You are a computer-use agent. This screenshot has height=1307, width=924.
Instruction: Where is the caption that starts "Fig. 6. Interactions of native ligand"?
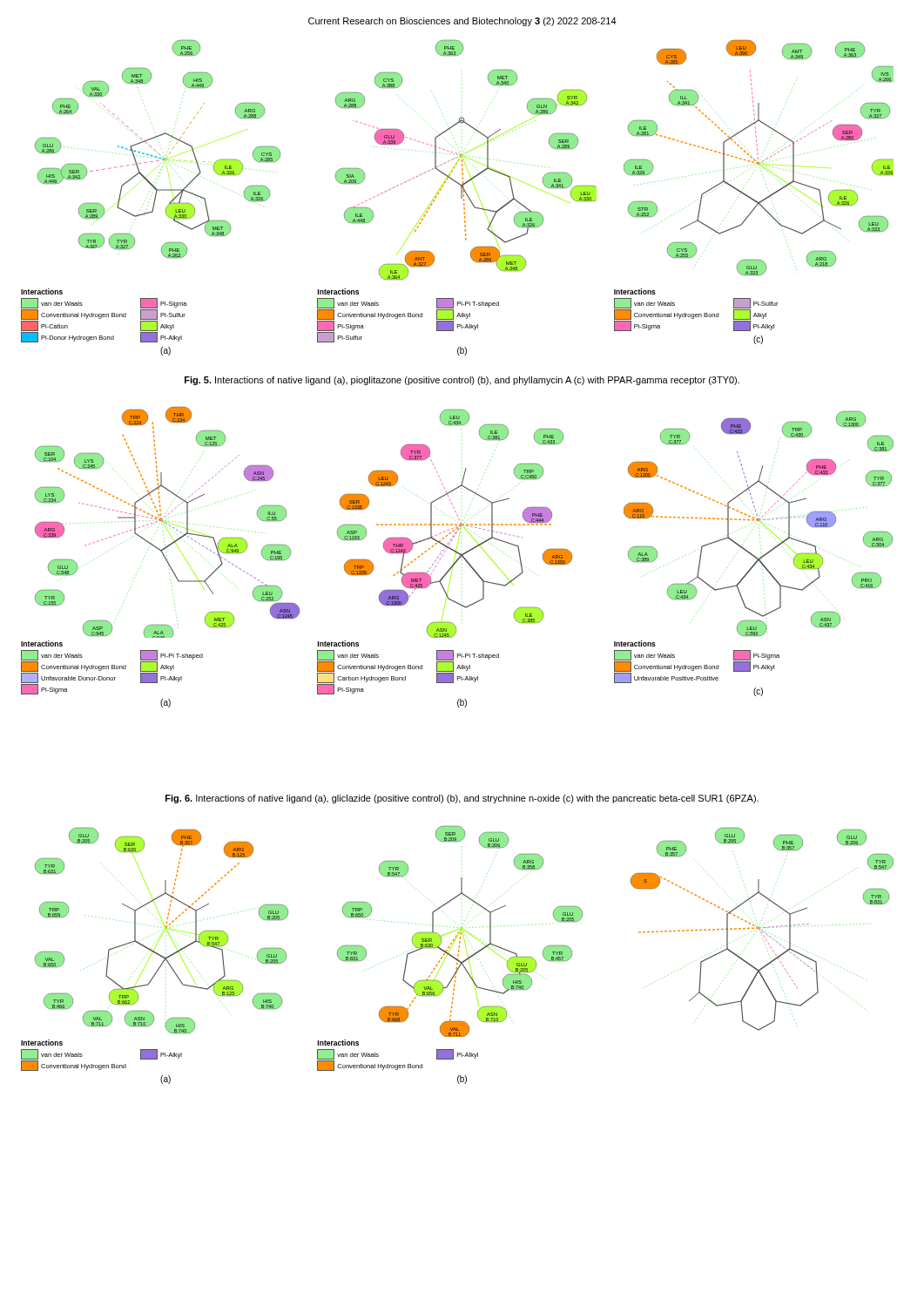(462, 798)
